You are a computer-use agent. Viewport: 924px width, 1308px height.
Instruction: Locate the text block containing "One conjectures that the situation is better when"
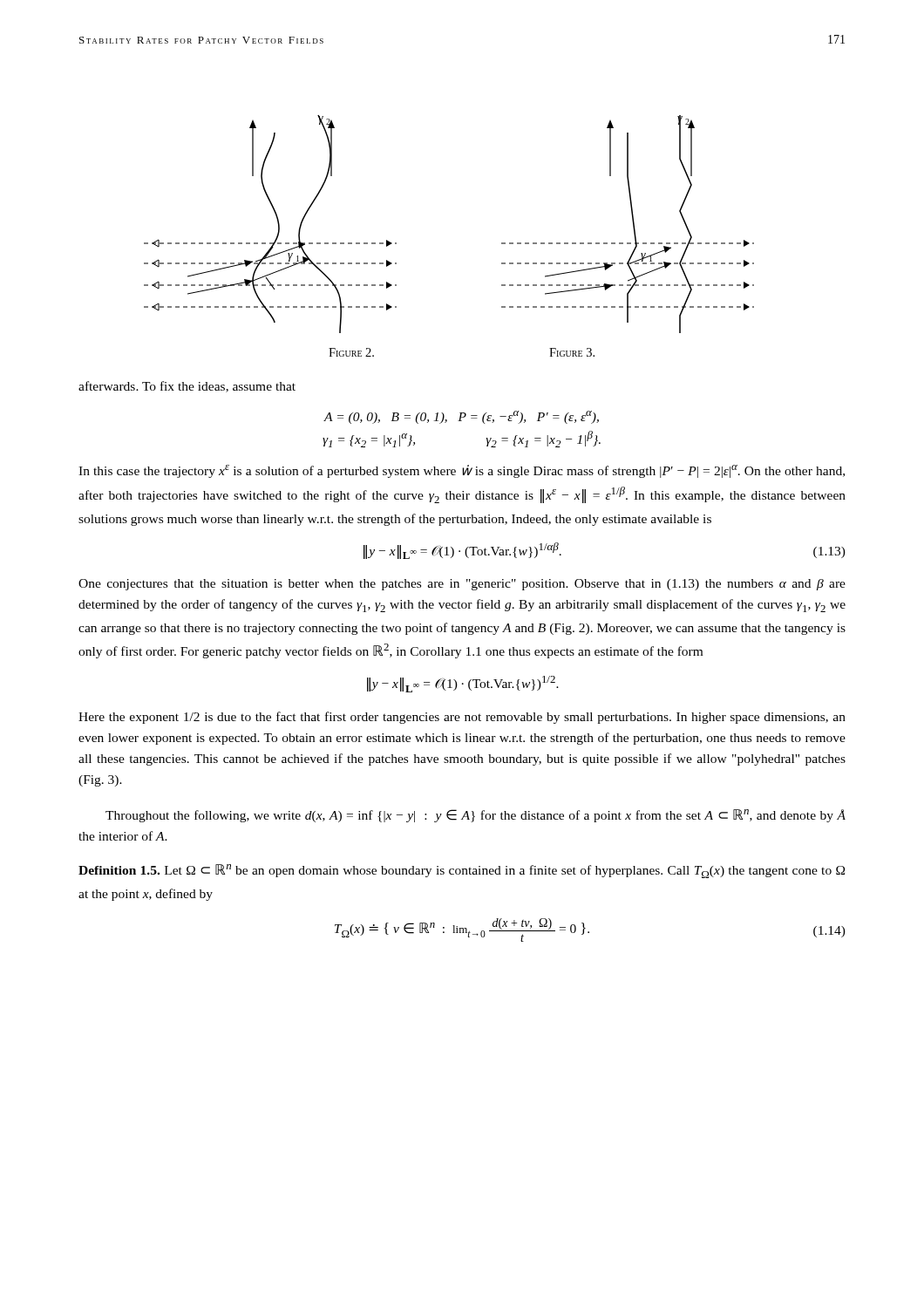coord(462,617)
